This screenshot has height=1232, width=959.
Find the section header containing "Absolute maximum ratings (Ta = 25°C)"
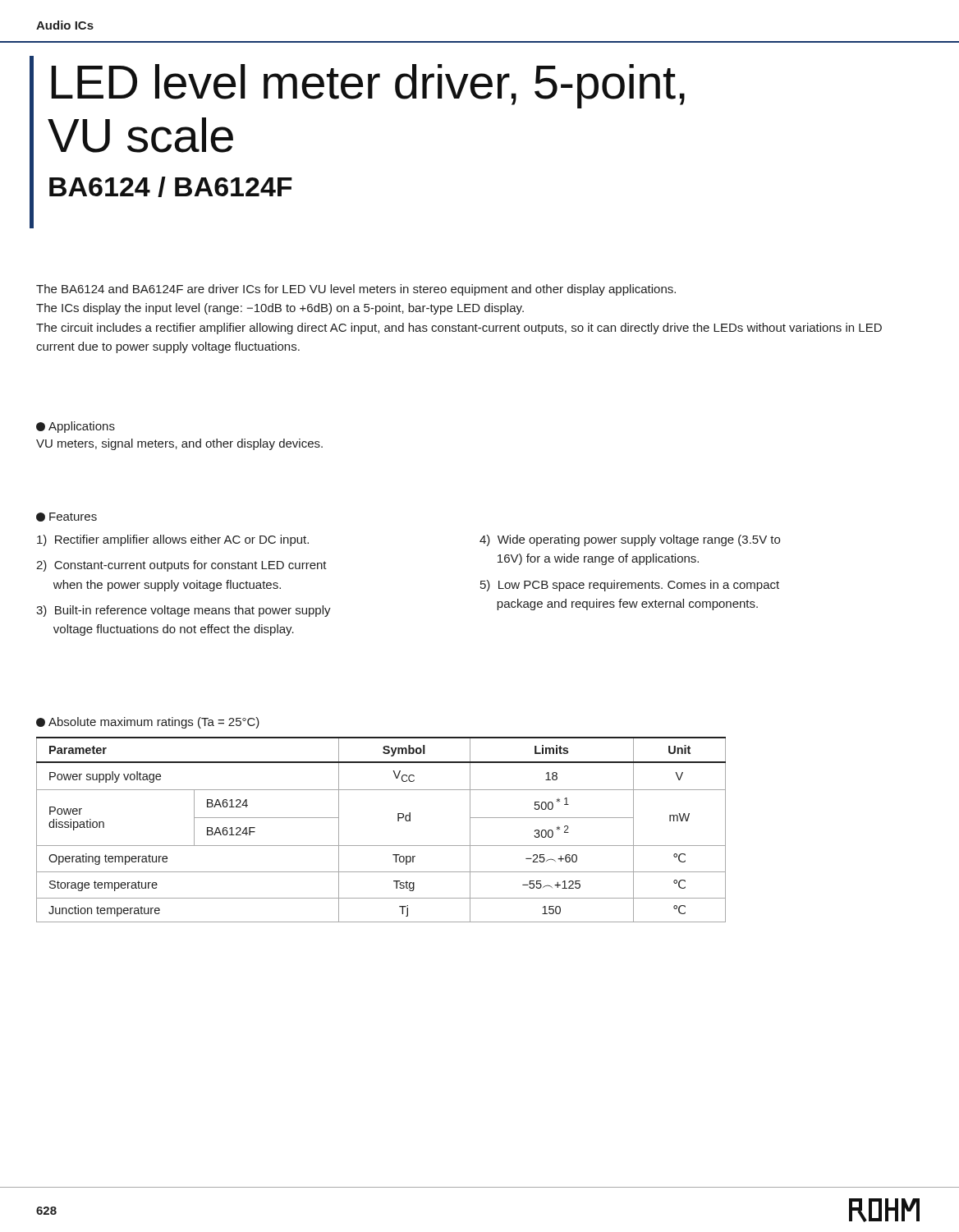148,722
